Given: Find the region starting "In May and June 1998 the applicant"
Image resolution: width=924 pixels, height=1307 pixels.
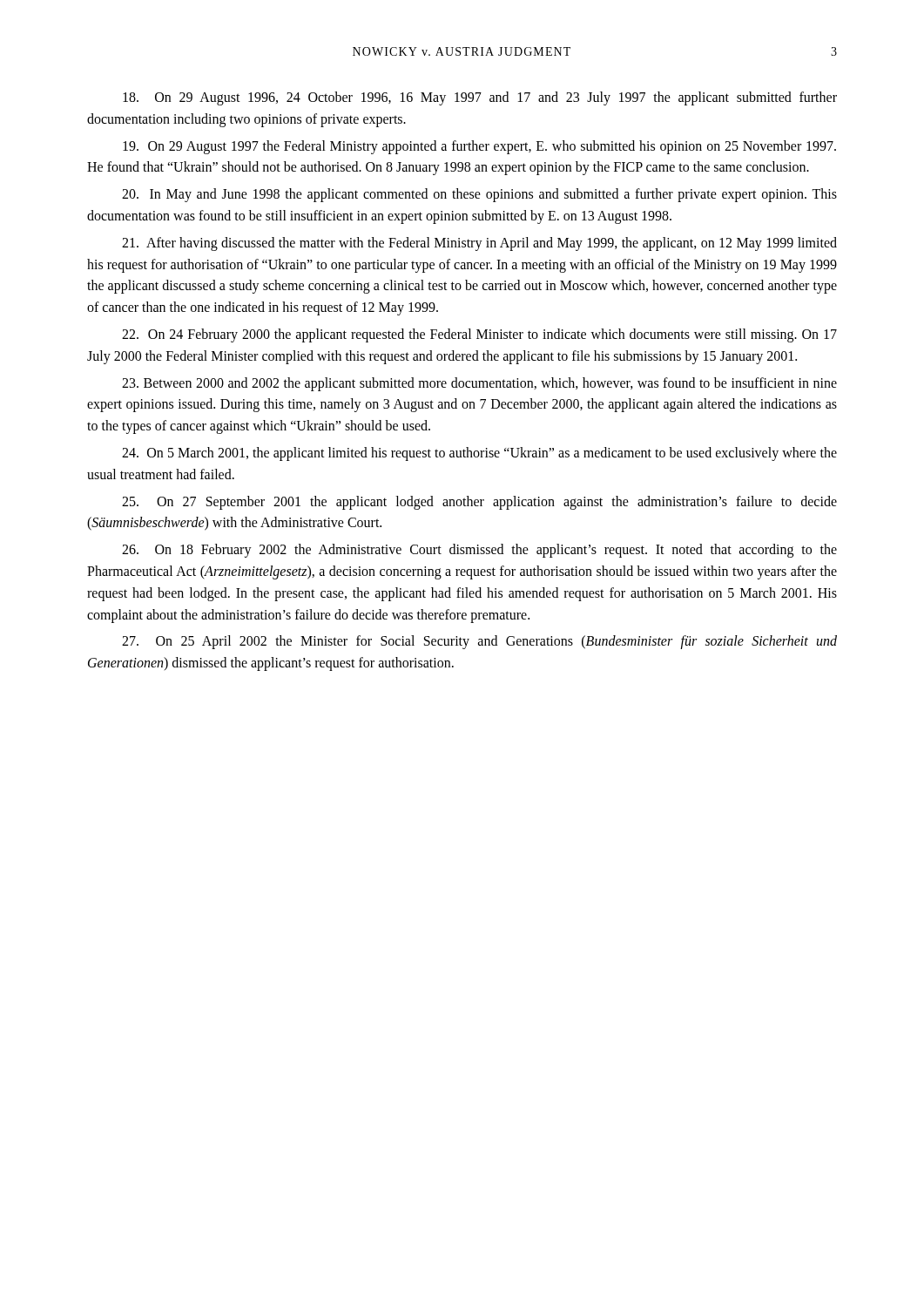Looking at the screenshot, I should (462, 205).
